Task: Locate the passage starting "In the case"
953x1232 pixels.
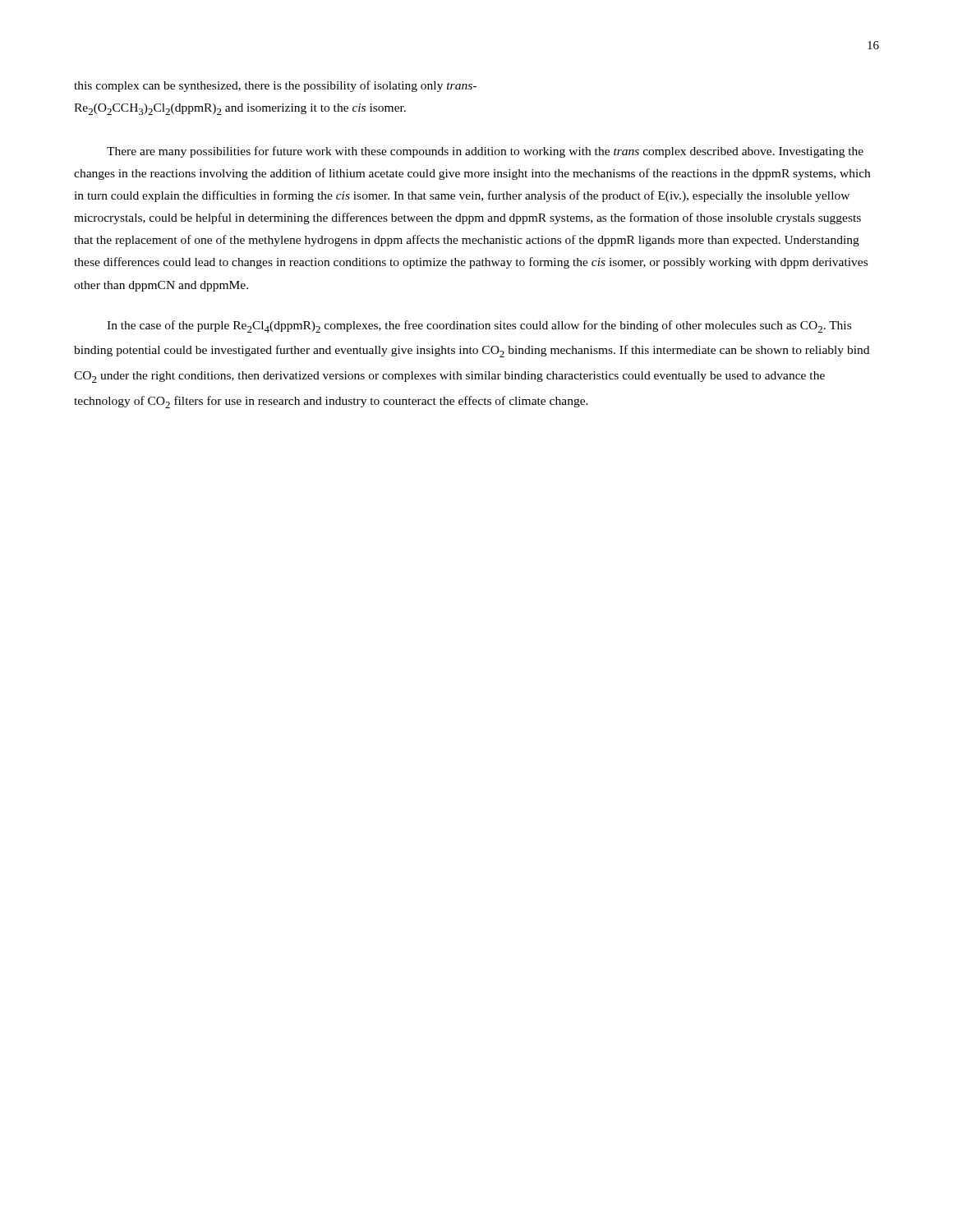Action: [476, 364]
